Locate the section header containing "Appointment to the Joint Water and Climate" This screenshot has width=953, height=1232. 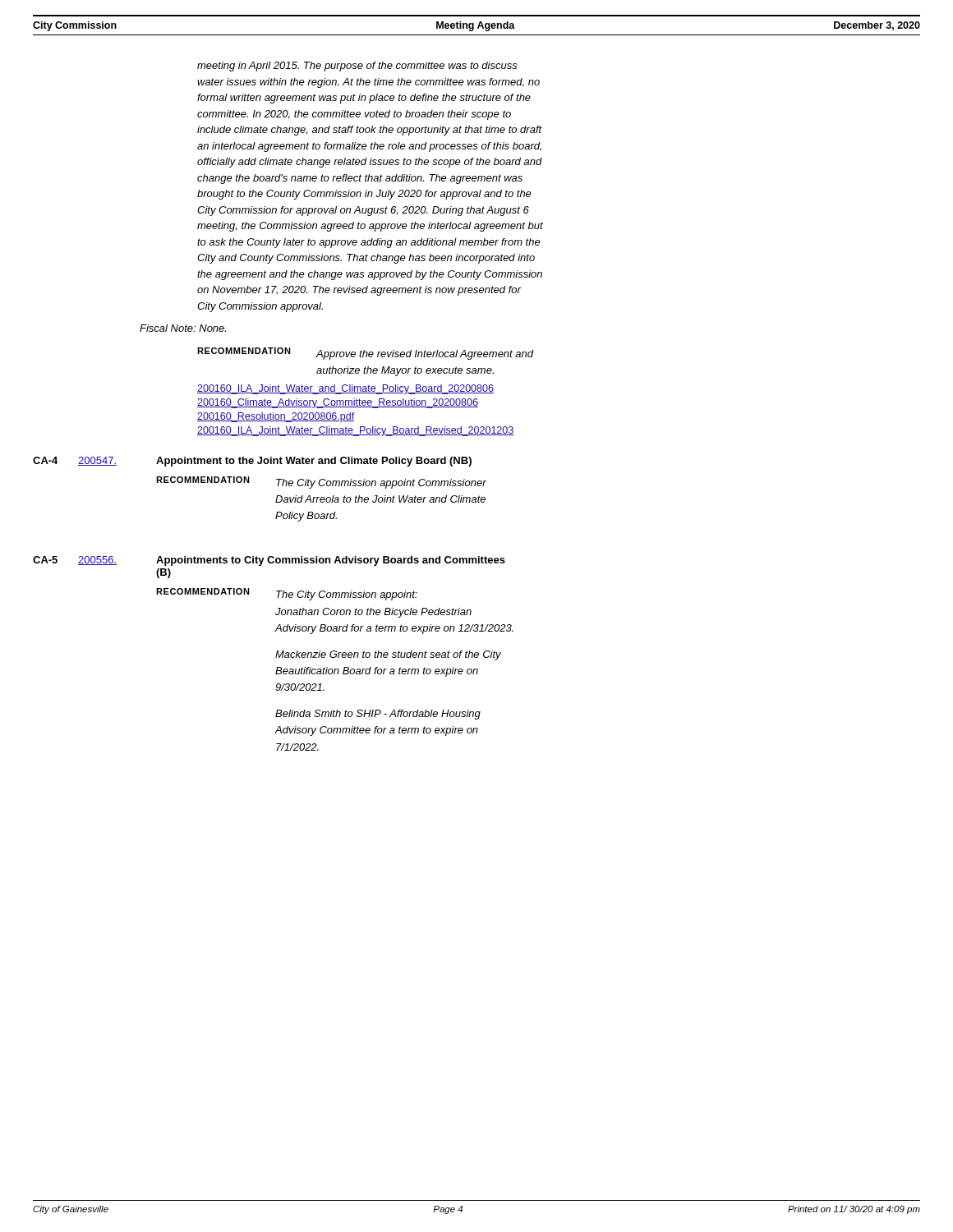pos(314,460)
